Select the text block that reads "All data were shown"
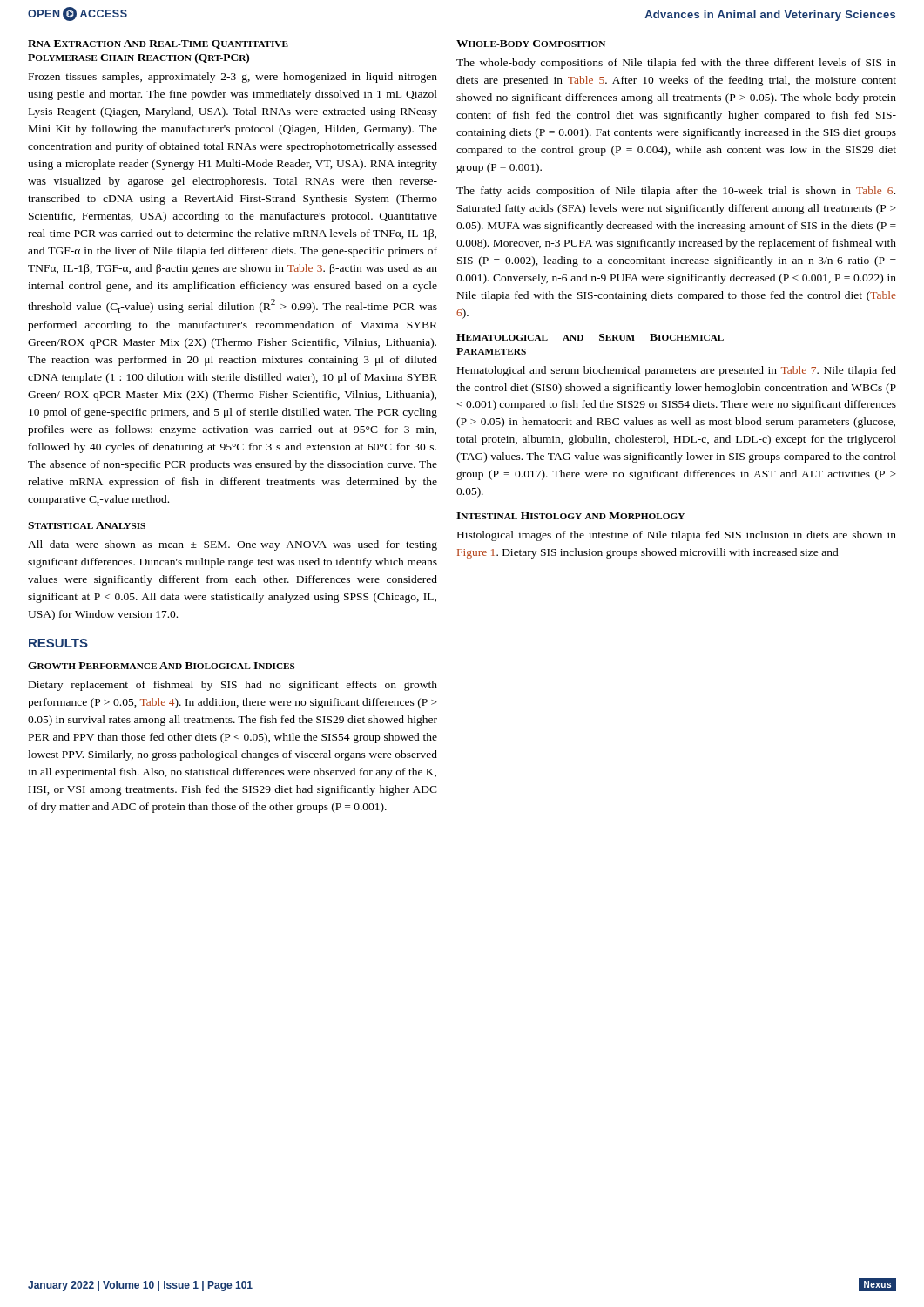The image size is (924, 1307). (x=233, y=580)
